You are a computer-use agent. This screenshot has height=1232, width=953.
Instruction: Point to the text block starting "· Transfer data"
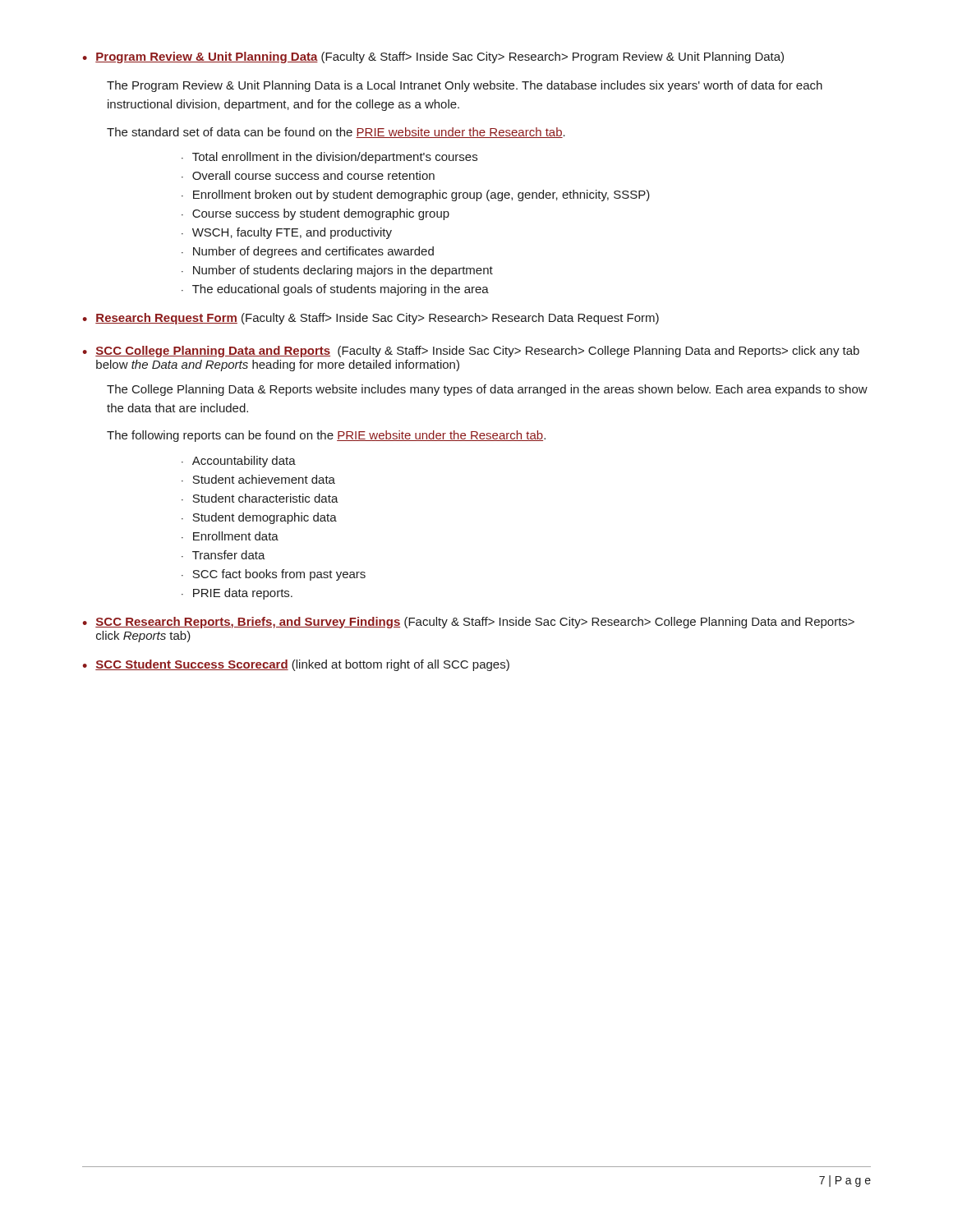[223, 554]
